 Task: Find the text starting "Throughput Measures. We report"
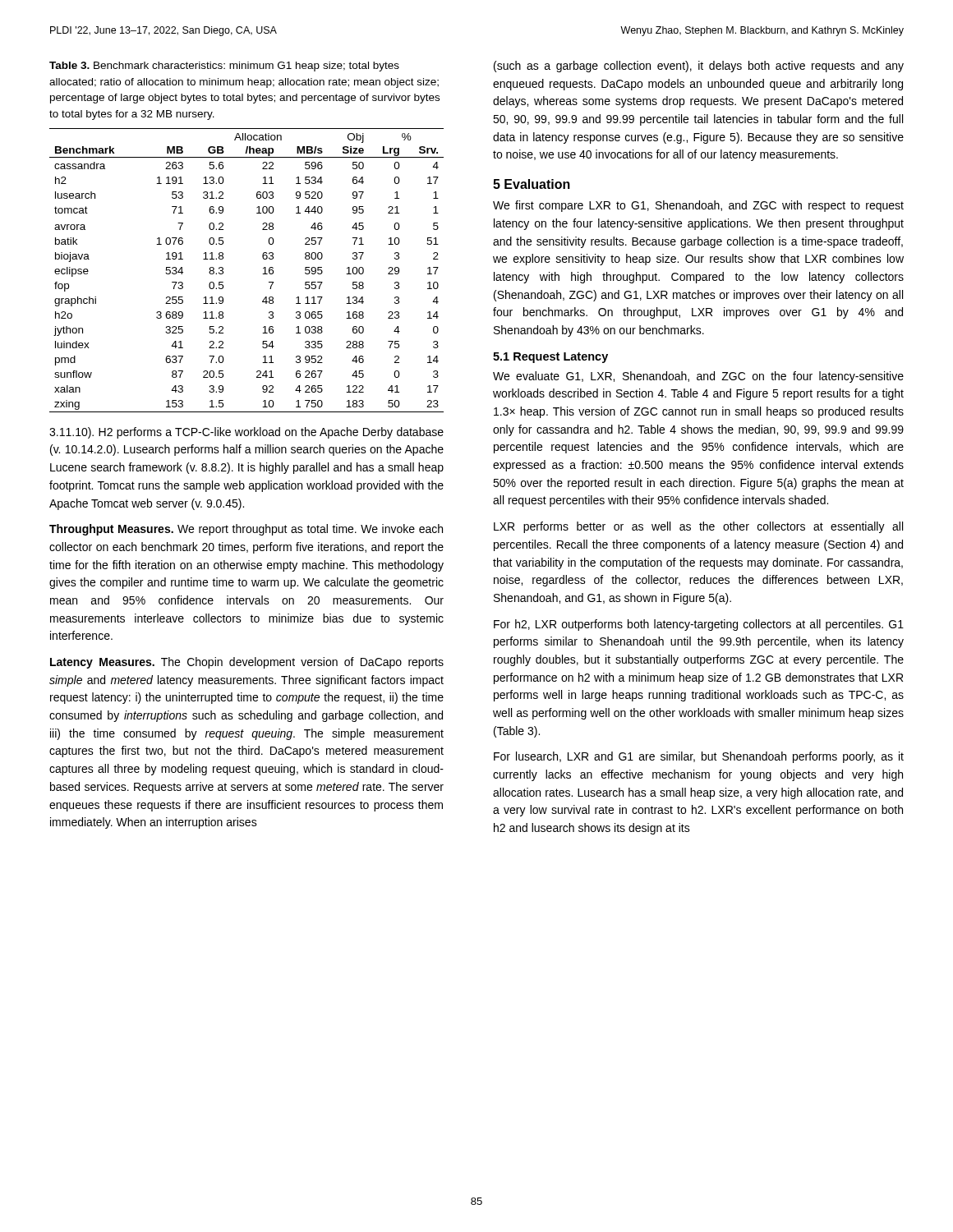[246, 582]
